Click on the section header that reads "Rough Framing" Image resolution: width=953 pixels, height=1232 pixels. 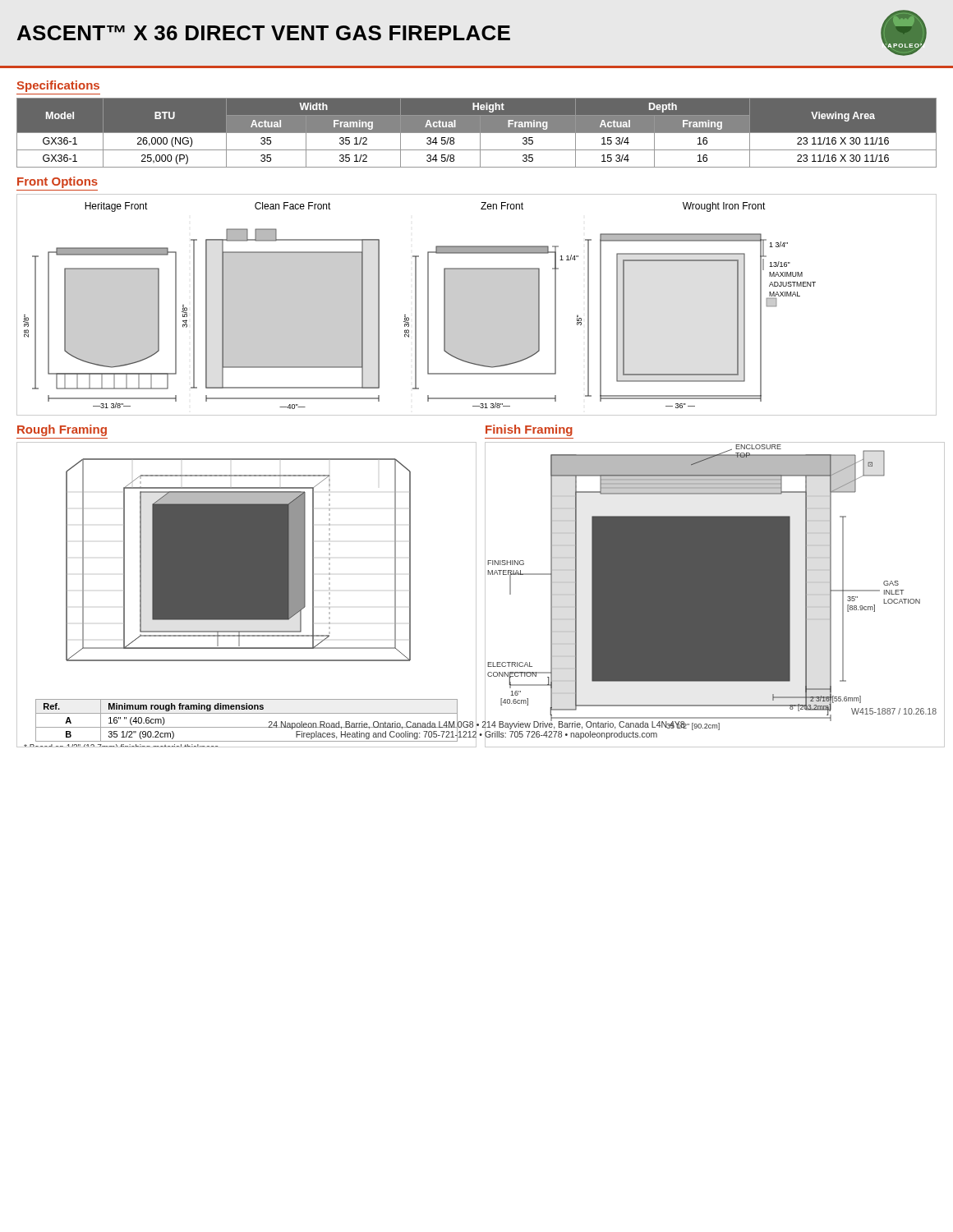pyautogui.click(x=62, y=429)
